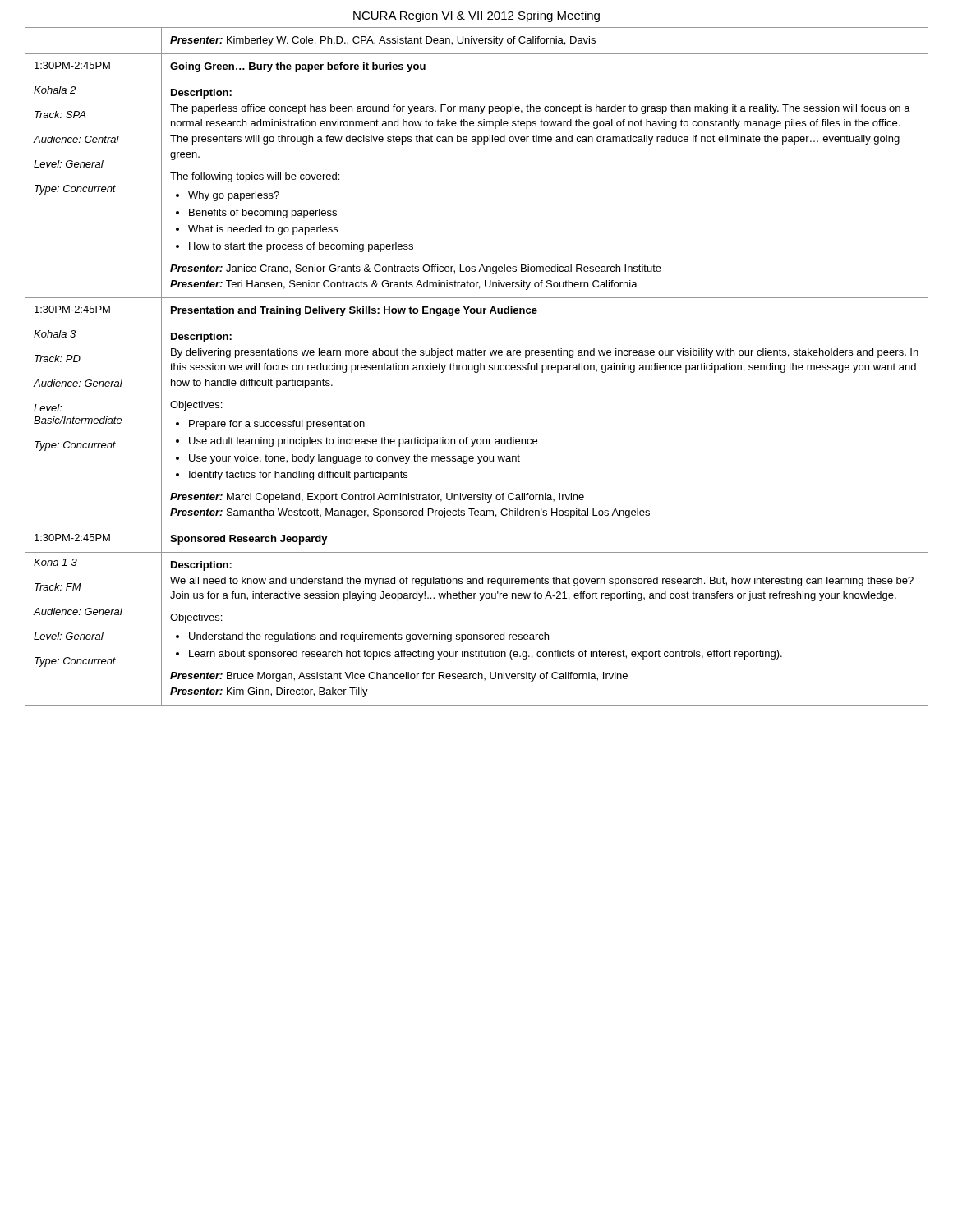Image resolution: width=953 pixels, height=1232 pixels.
Task: Select the block starting "Learn about sponsored research hot"
Action: (x=485, y=653)
